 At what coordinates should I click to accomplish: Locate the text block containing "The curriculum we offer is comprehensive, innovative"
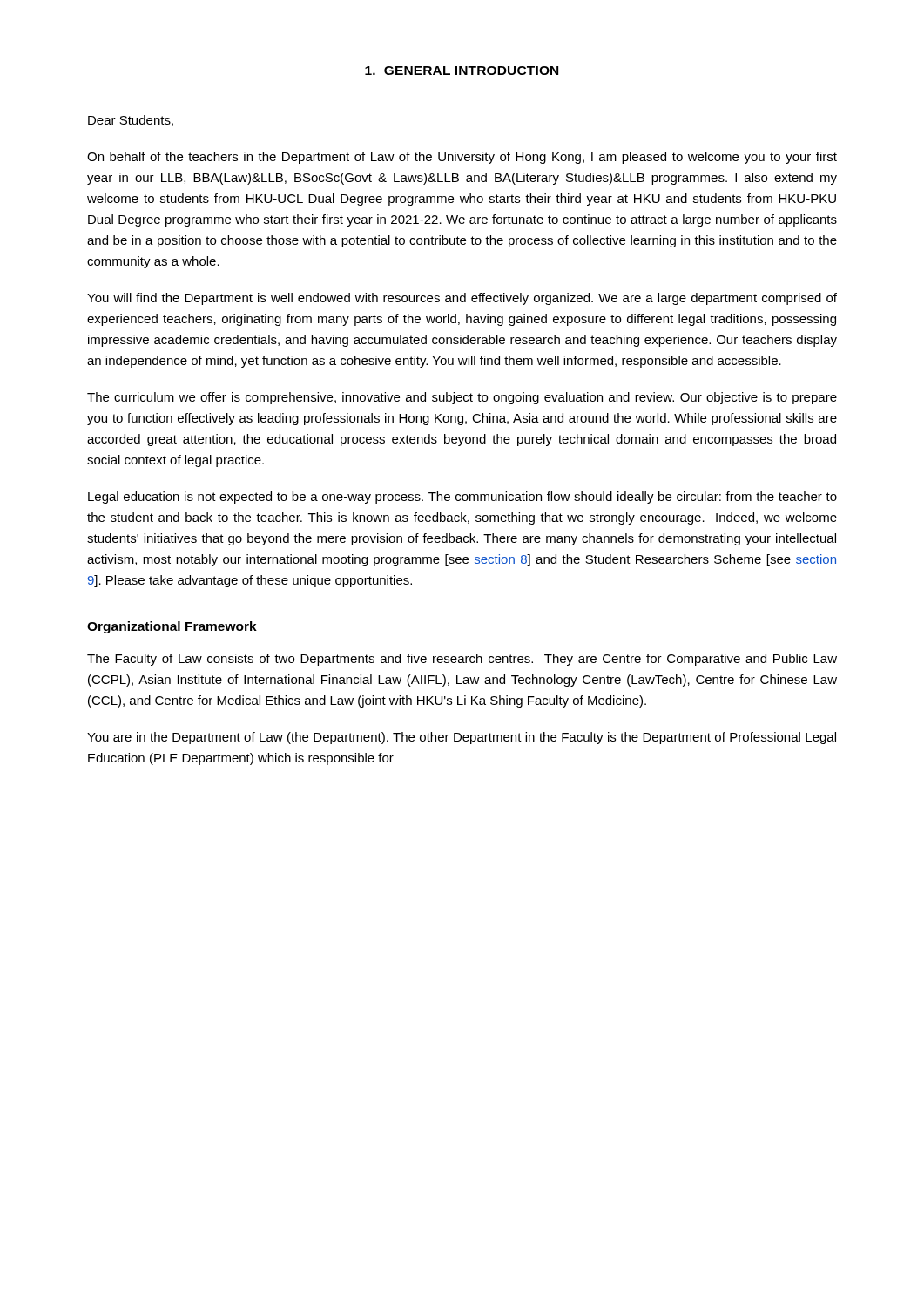point(462,428)
